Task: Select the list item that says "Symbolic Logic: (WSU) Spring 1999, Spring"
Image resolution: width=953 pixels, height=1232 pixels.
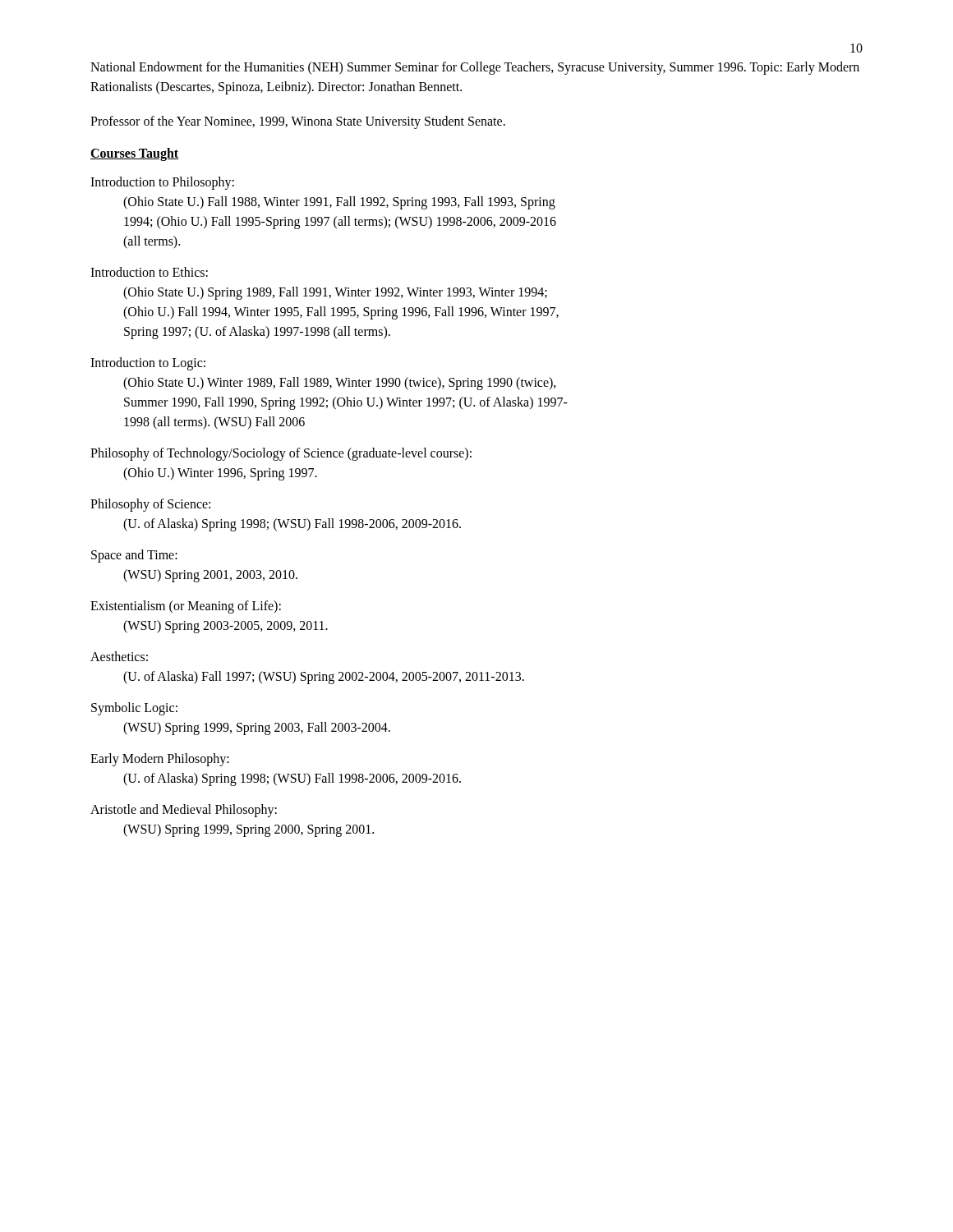Action: [134, 709]
